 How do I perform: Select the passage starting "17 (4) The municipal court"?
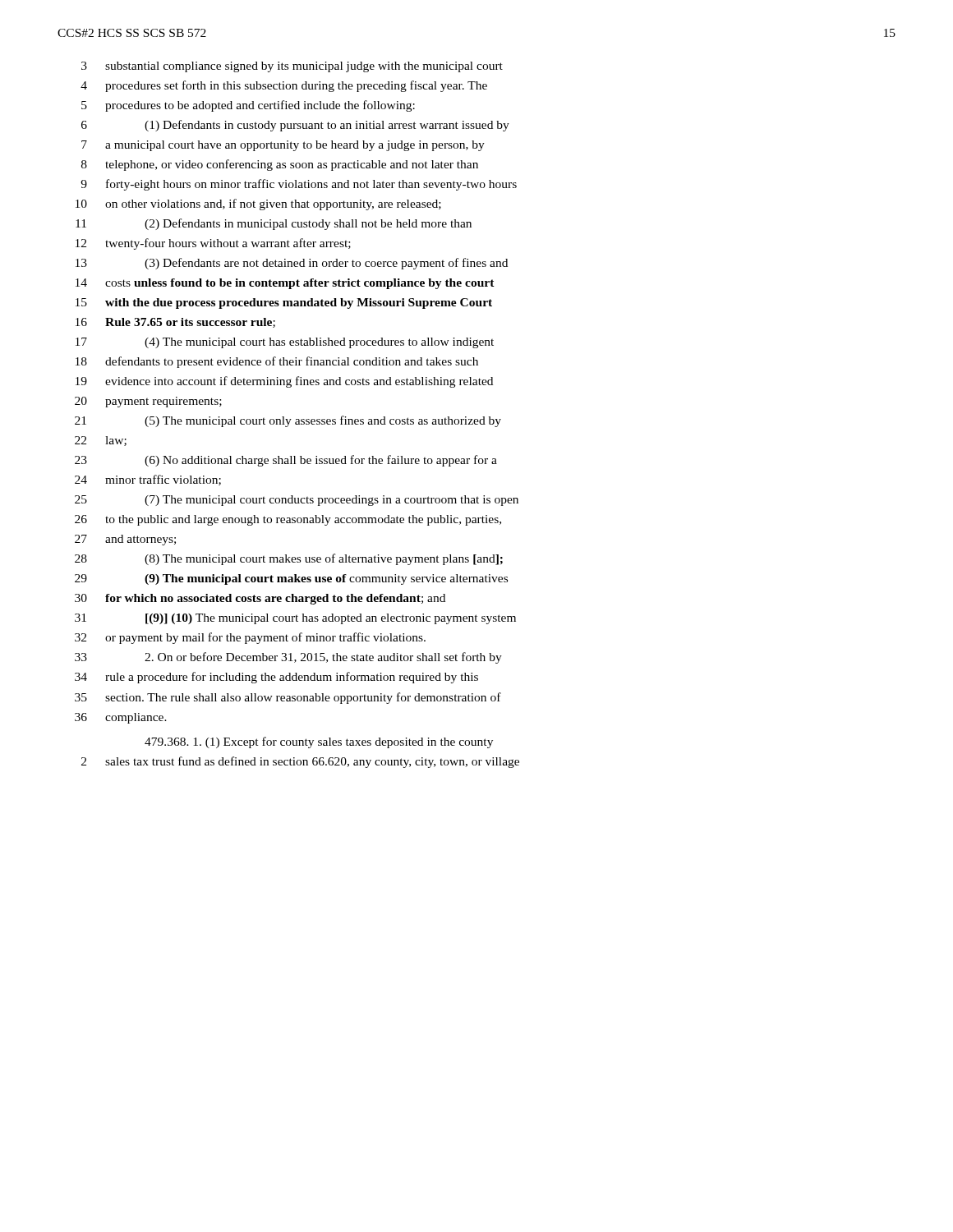[476, 342]
